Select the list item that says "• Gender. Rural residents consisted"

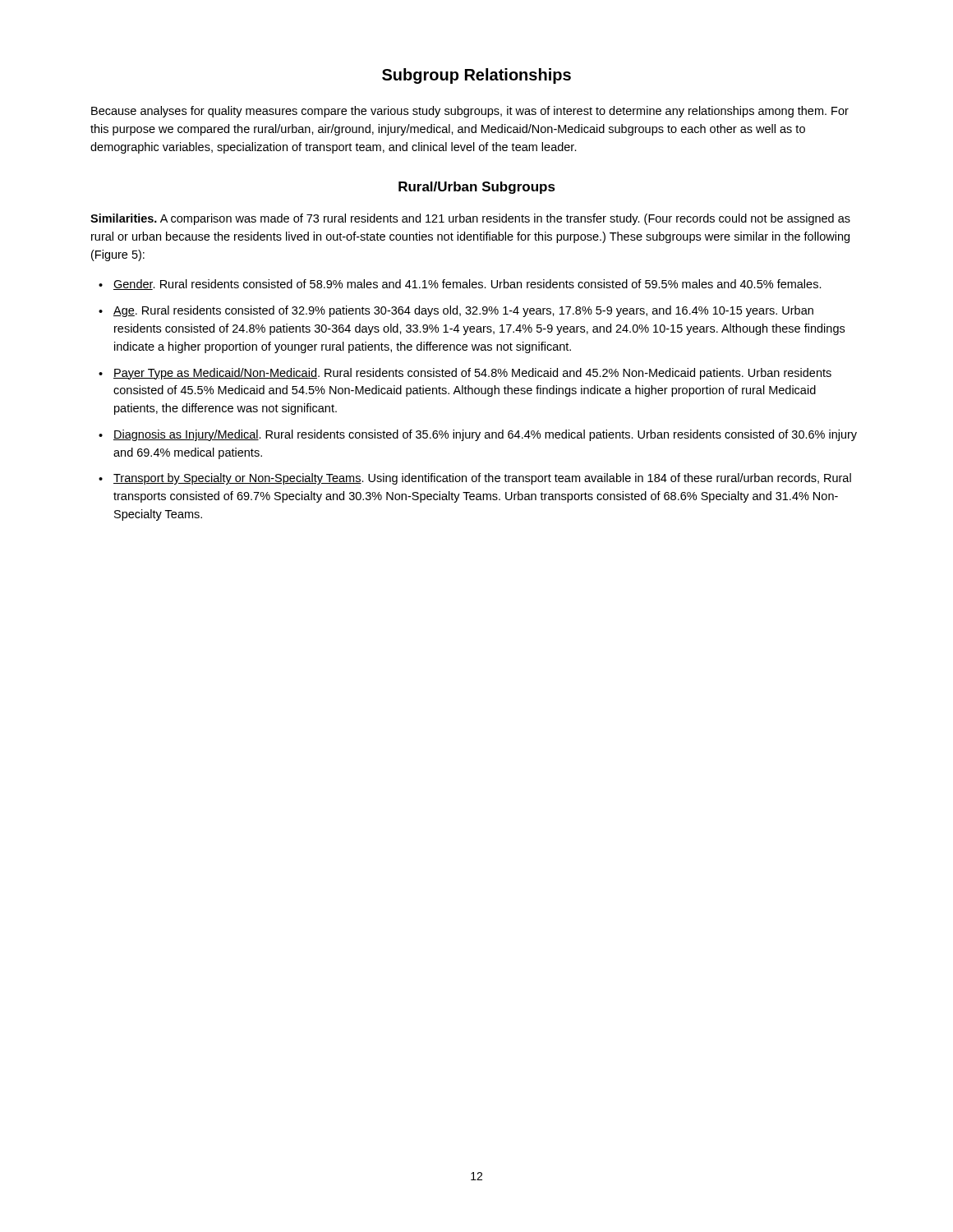[460, 285]
